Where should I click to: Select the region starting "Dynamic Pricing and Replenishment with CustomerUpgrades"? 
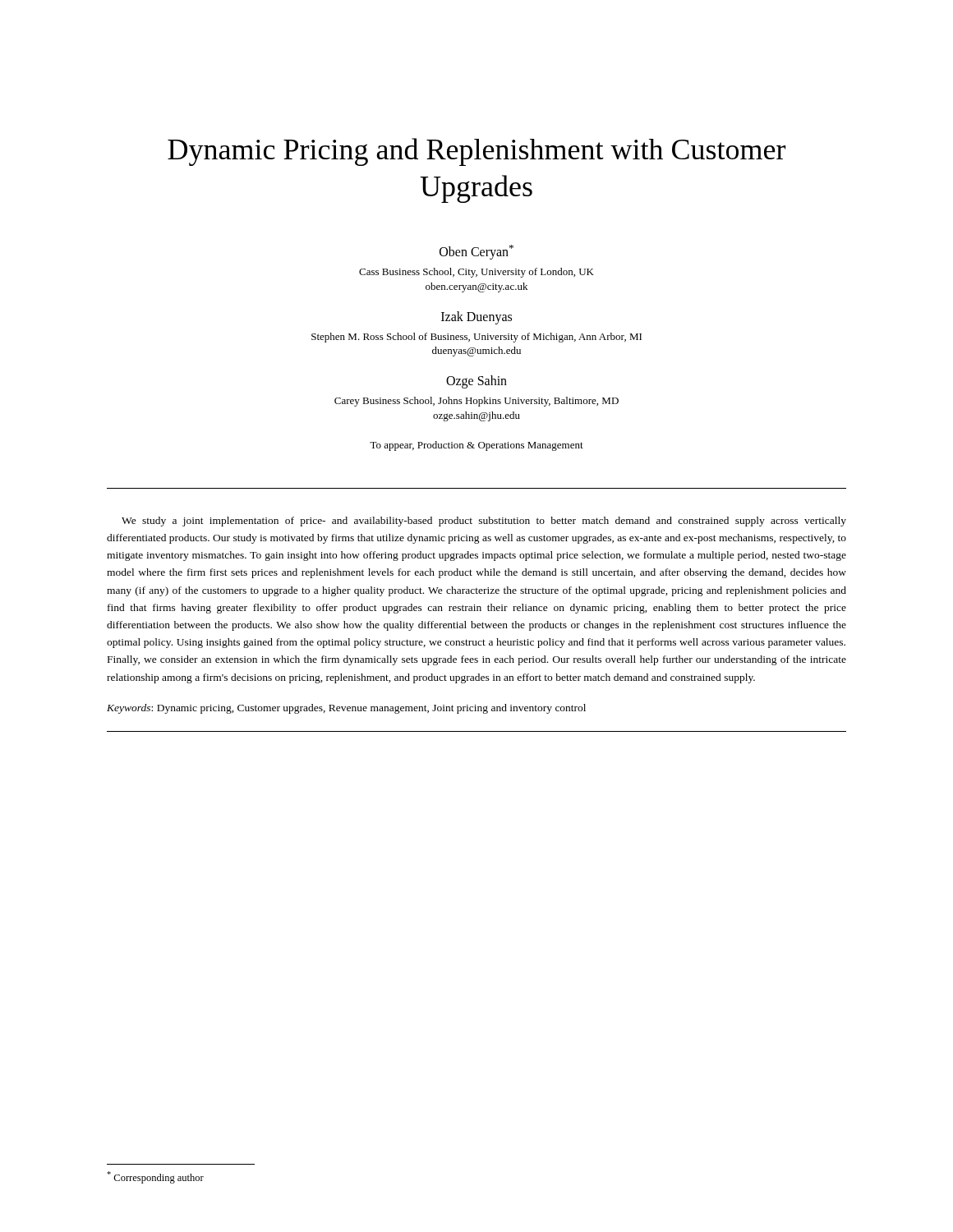pos(476,168)
